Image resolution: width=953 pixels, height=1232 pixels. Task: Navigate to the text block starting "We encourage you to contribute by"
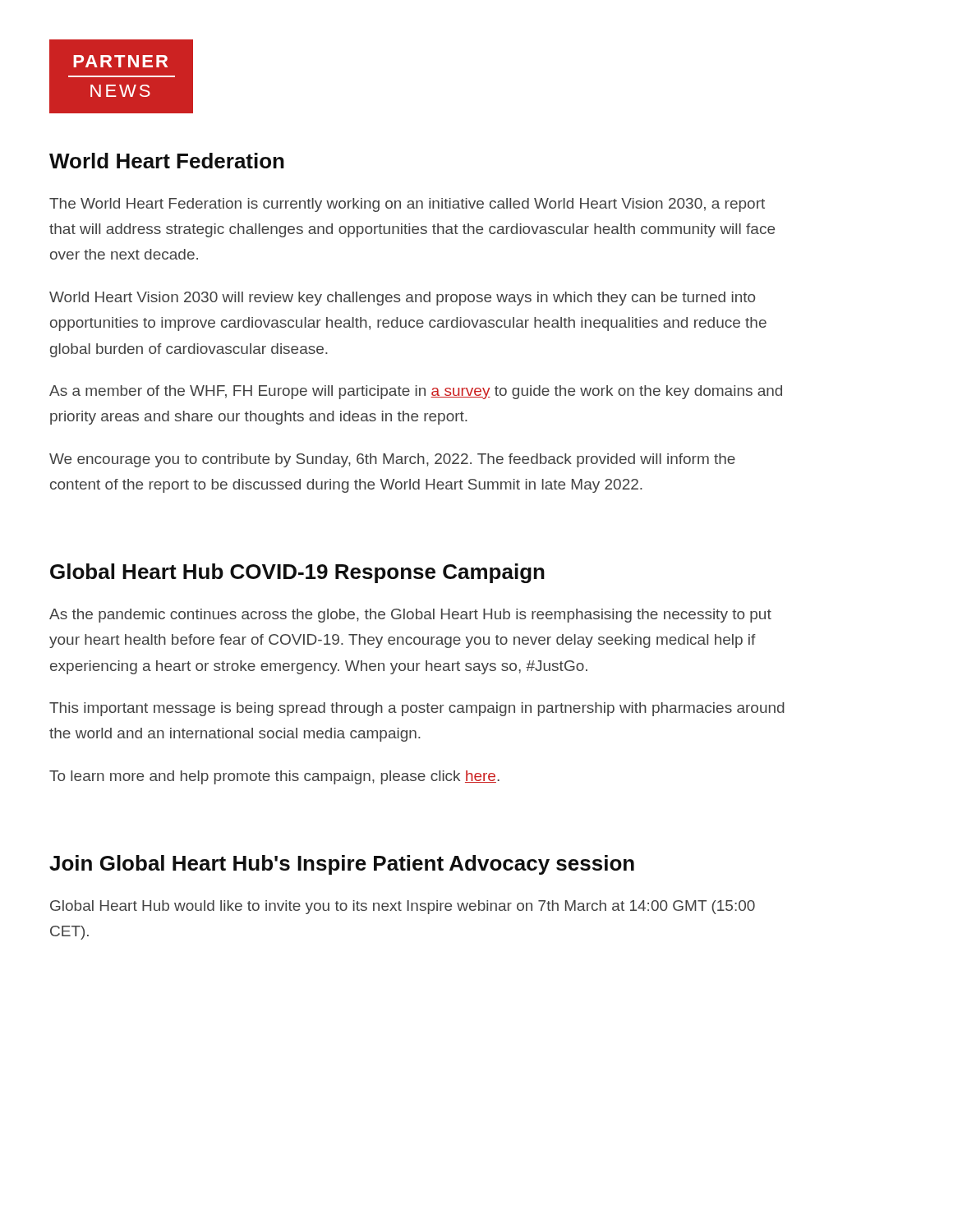coord(392,471)
